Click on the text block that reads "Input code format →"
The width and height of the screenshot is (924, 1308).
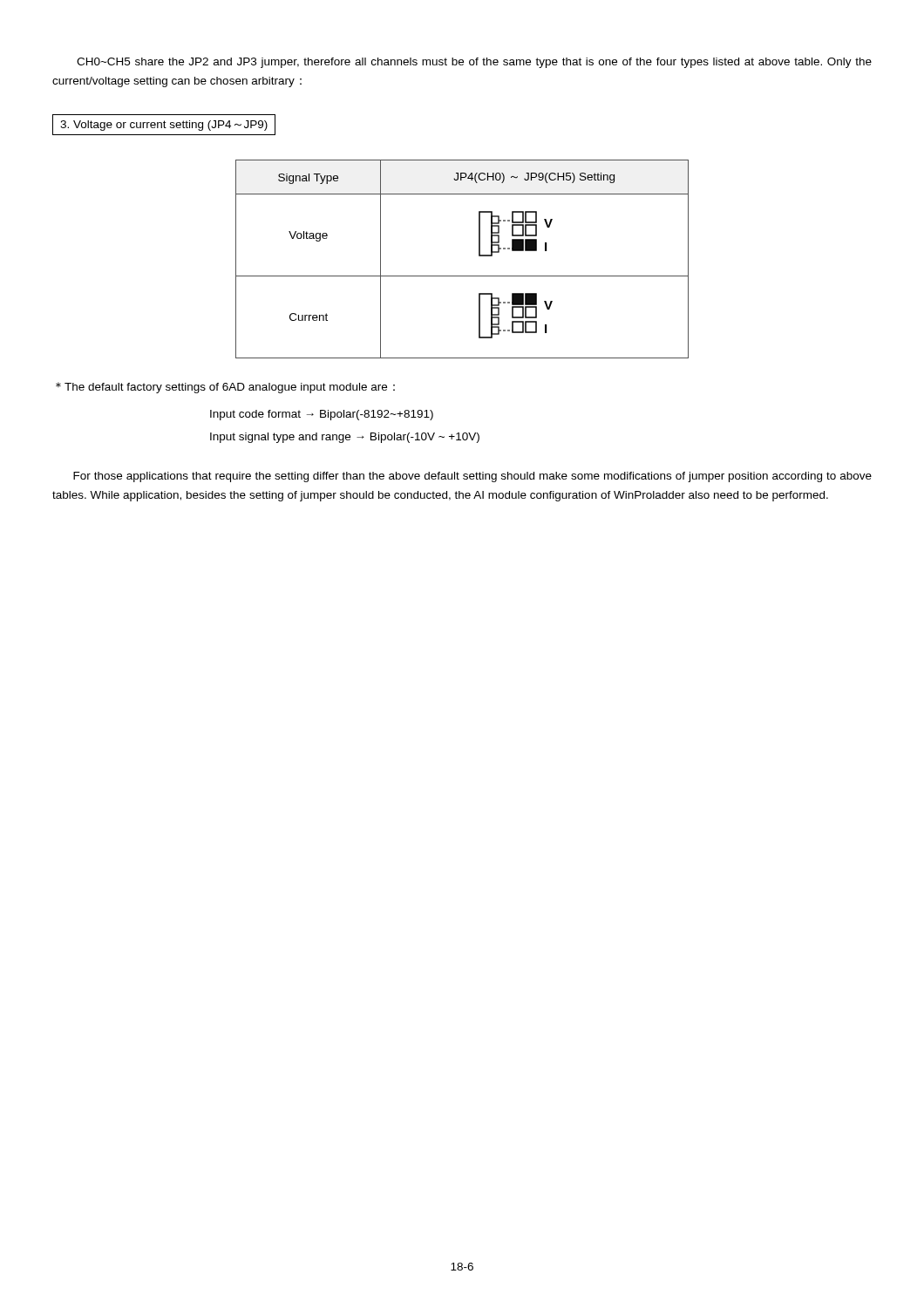(345, 425)
